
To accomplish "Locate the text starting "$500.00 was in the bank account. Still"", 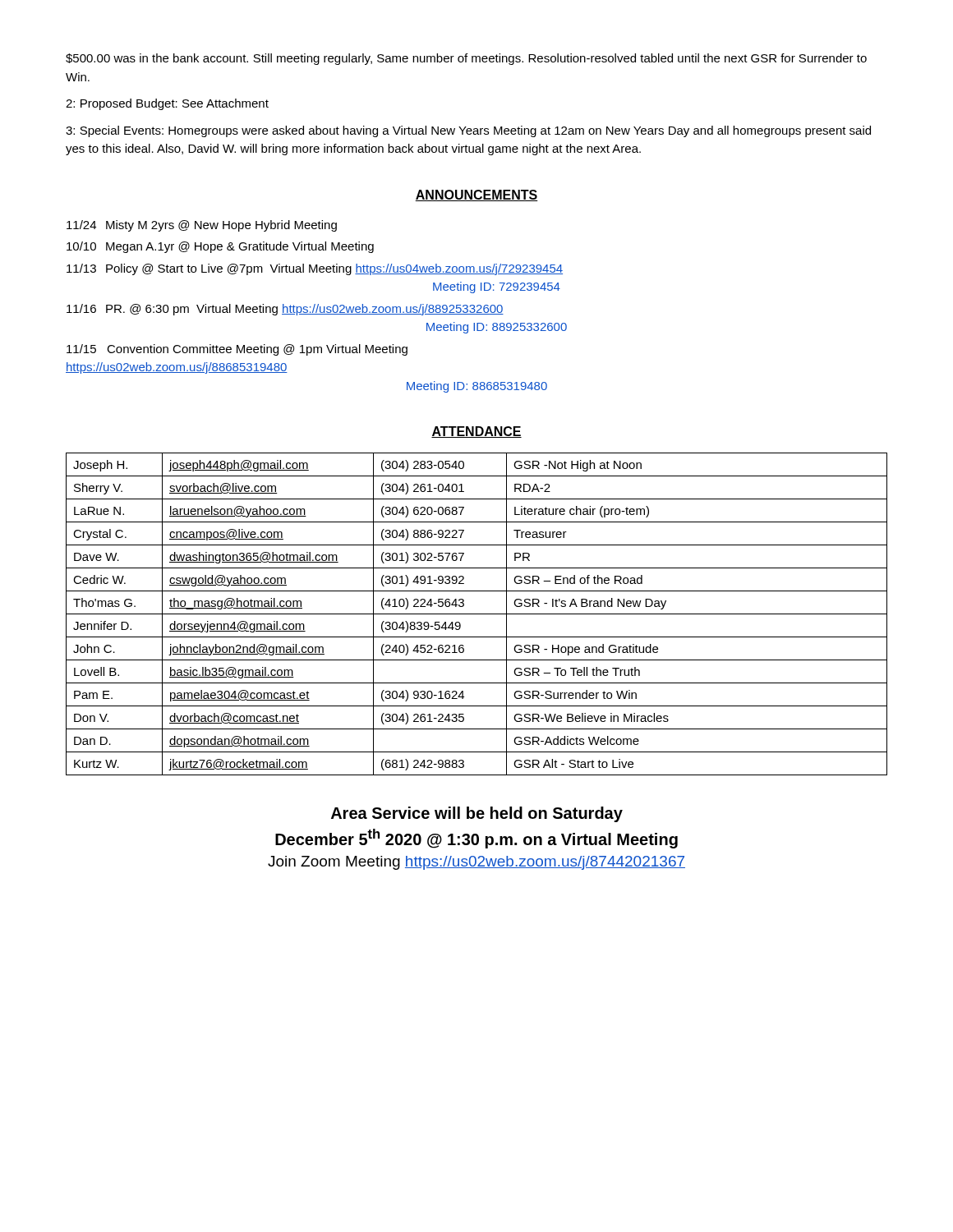I will pyautogui.click(x=466, y=67).
